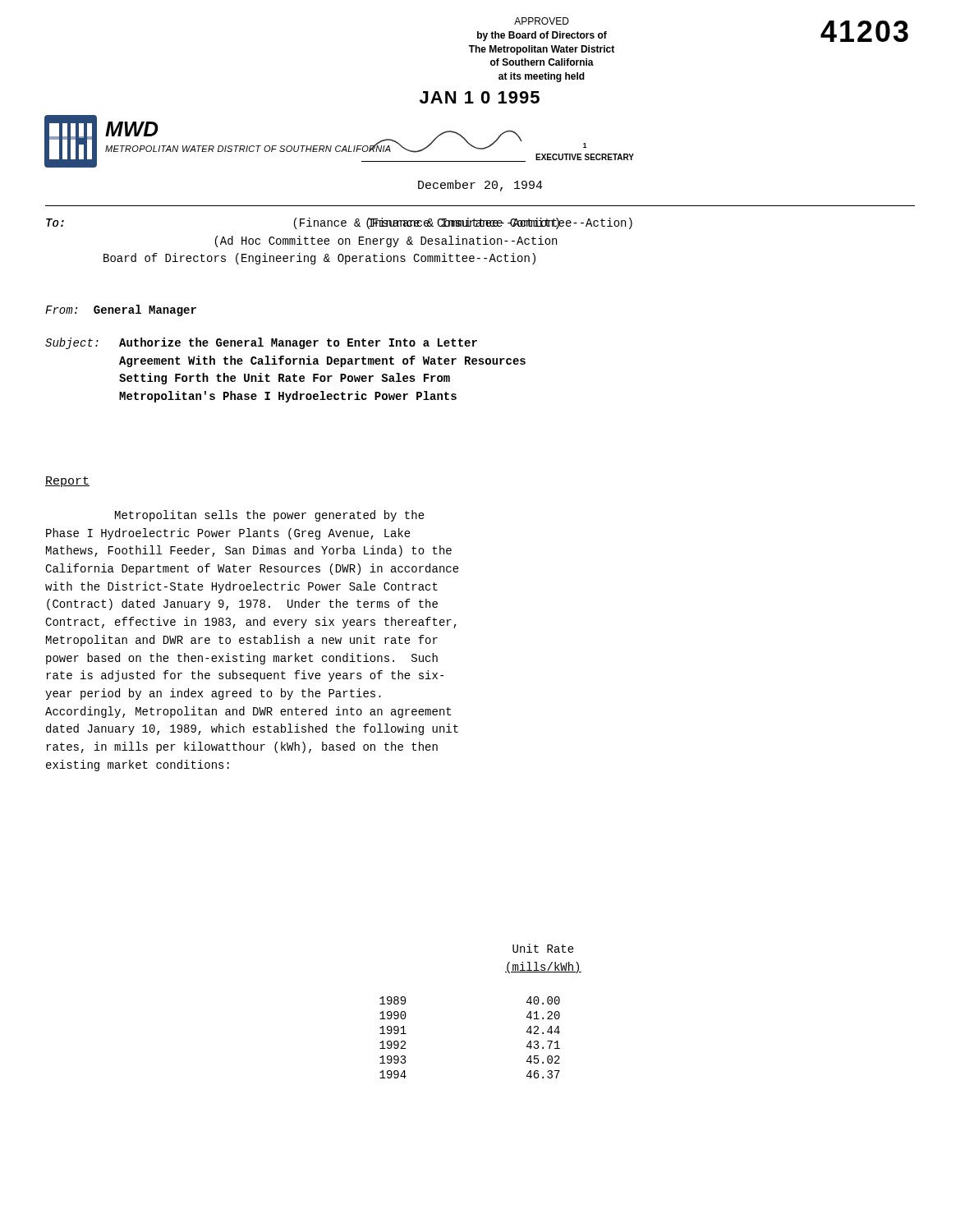Click the passage that begins "Subject: Authorize the General"
The width and height of the screenshot is (960, 1232).
[480, 371]
